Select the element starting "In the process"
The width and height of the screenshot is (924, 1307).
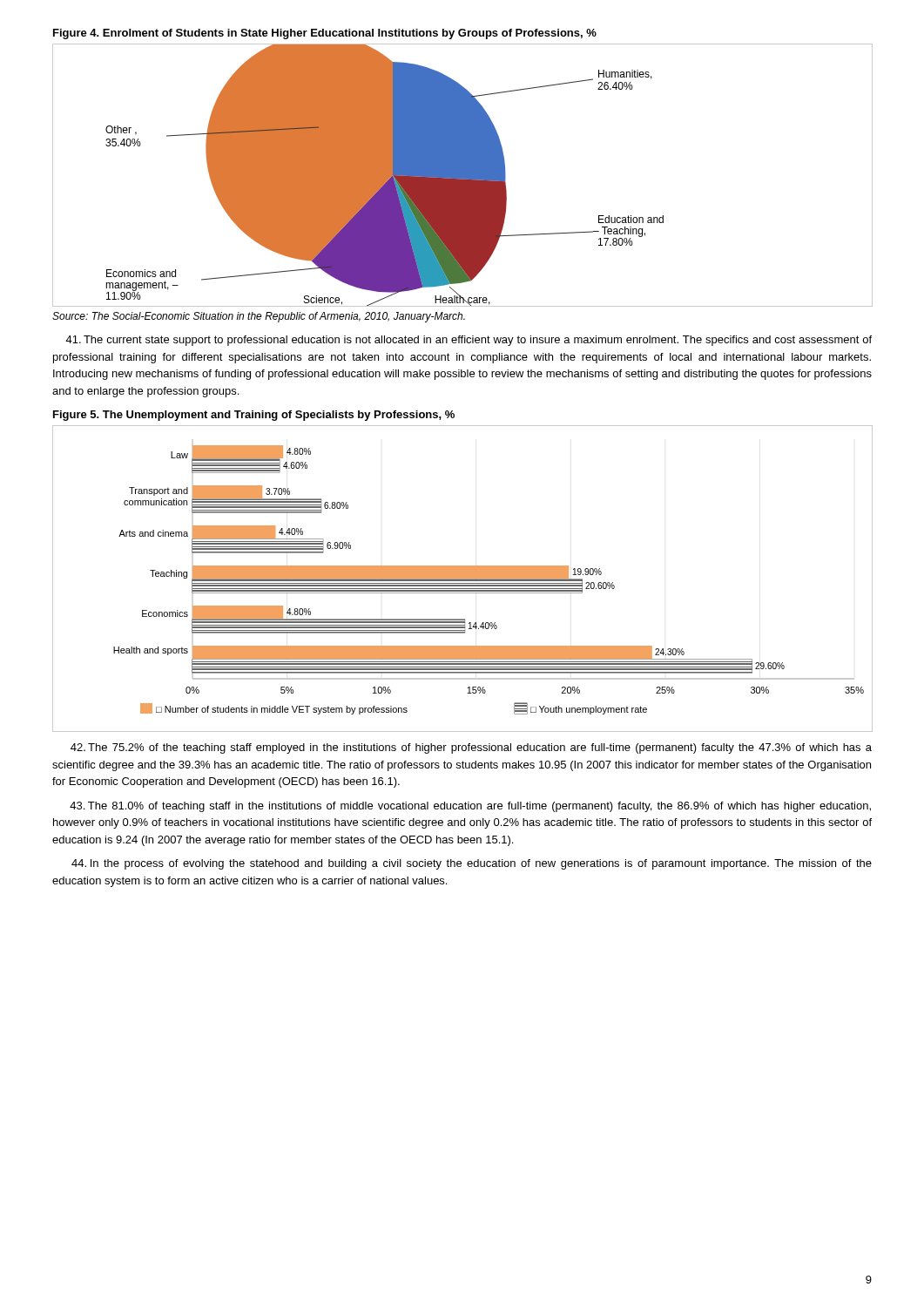click(462, 872)
